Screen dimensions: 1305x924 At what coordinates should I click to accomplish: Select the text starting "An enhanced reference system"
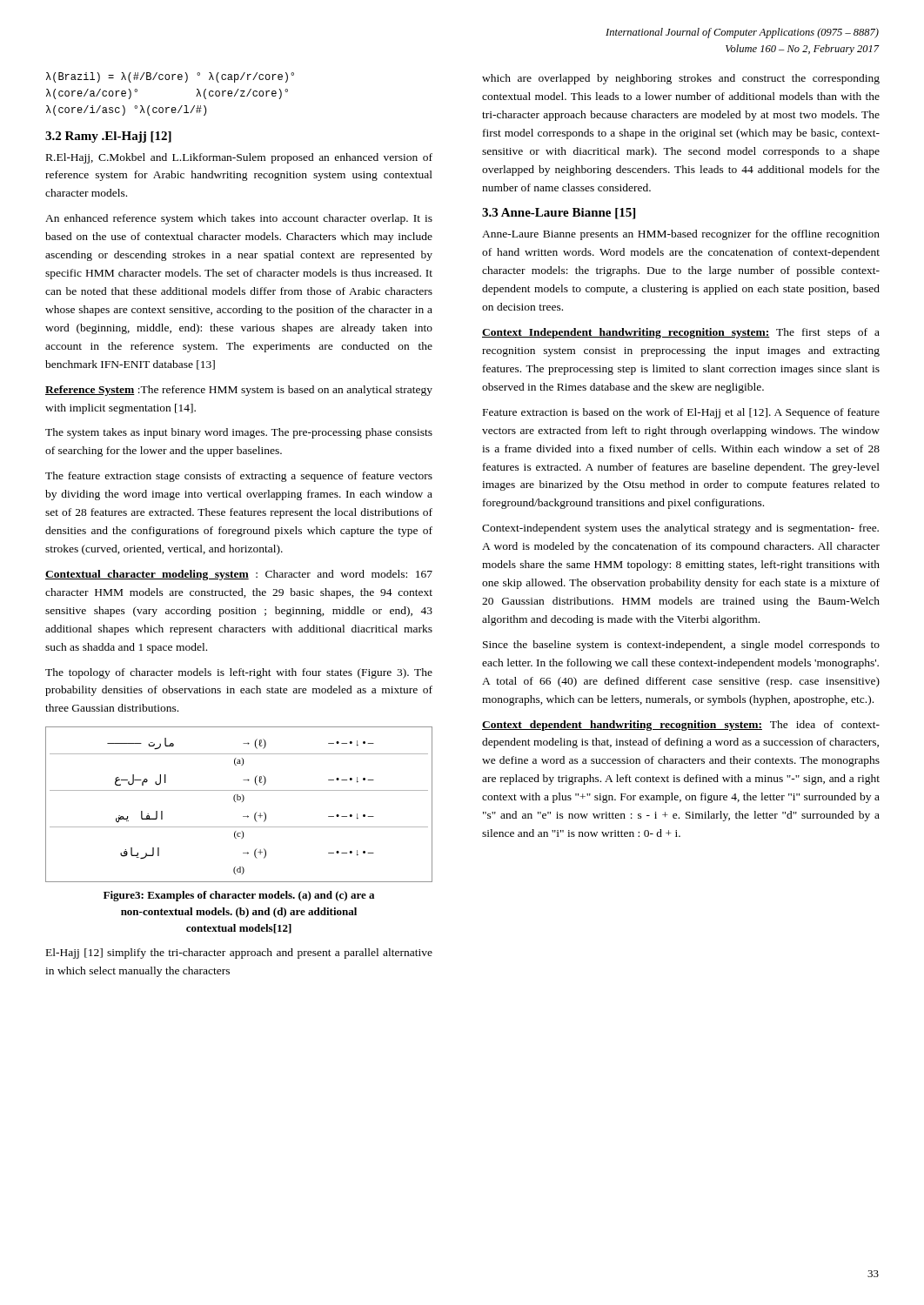pyautogui.click(x=239, y=291)
